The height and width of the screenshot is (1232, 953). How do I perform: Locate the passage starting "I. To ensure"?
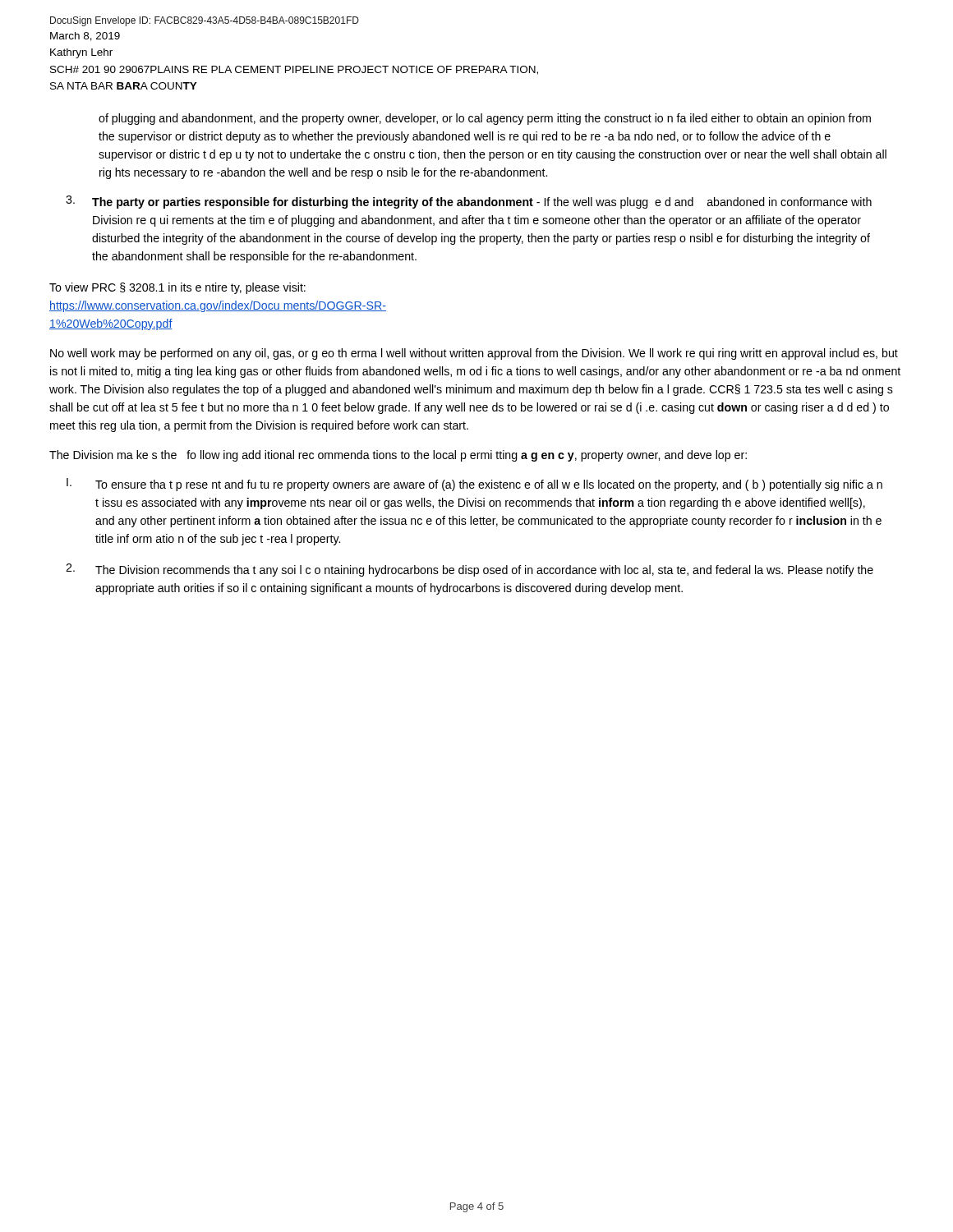[x=476, y=512]
